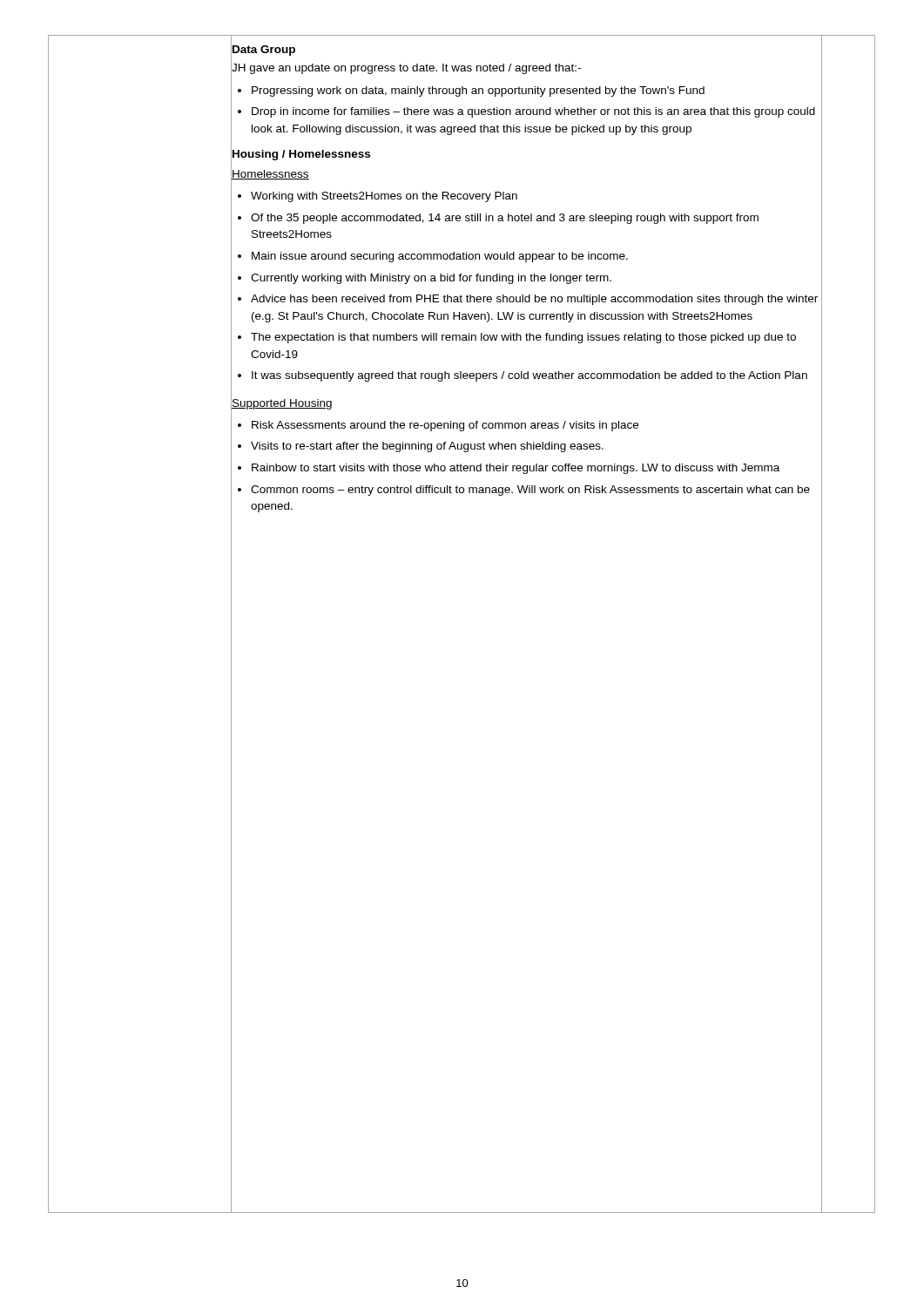This screenshot has height=1307, width=924.
Task: Select the list item containing "Currently working with Ministry on a bid for"
Action: [x=431, y=277]
